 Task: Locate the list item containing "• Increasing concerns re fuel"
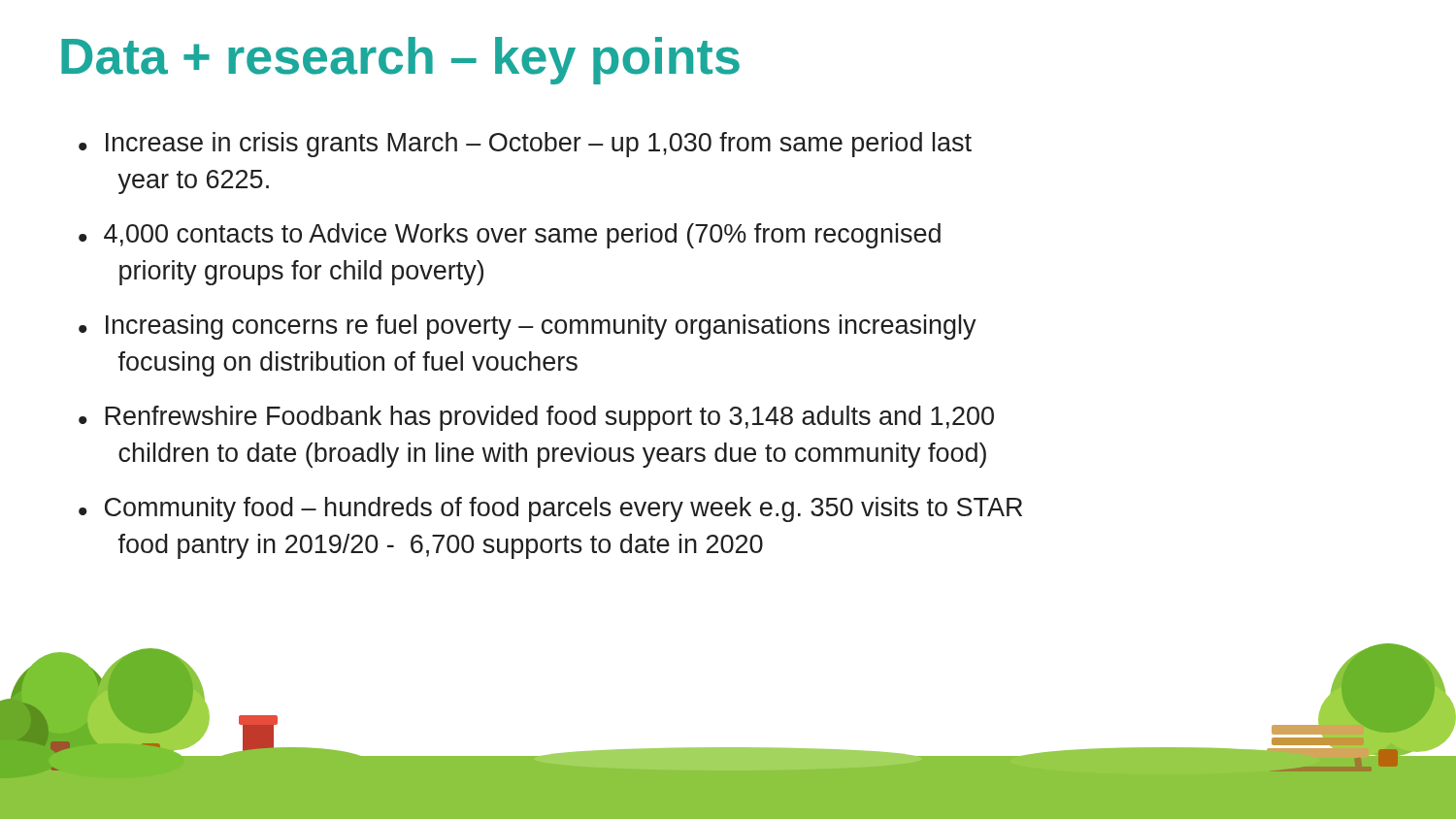(x=527, y=344)
